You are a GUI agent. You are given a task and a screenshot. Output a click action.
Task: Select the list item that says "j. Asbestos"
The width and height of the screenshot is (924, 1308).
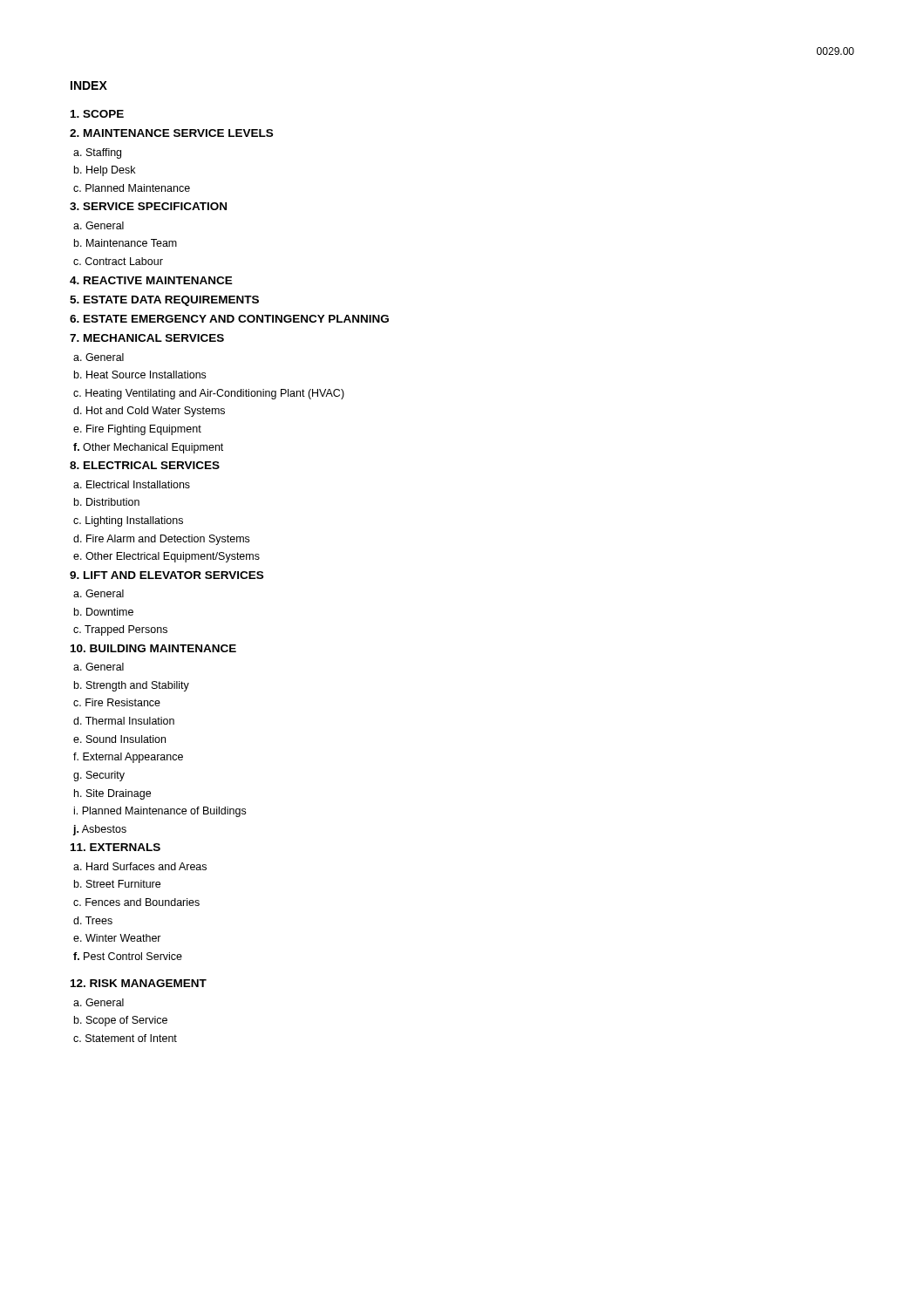point(100,829)
